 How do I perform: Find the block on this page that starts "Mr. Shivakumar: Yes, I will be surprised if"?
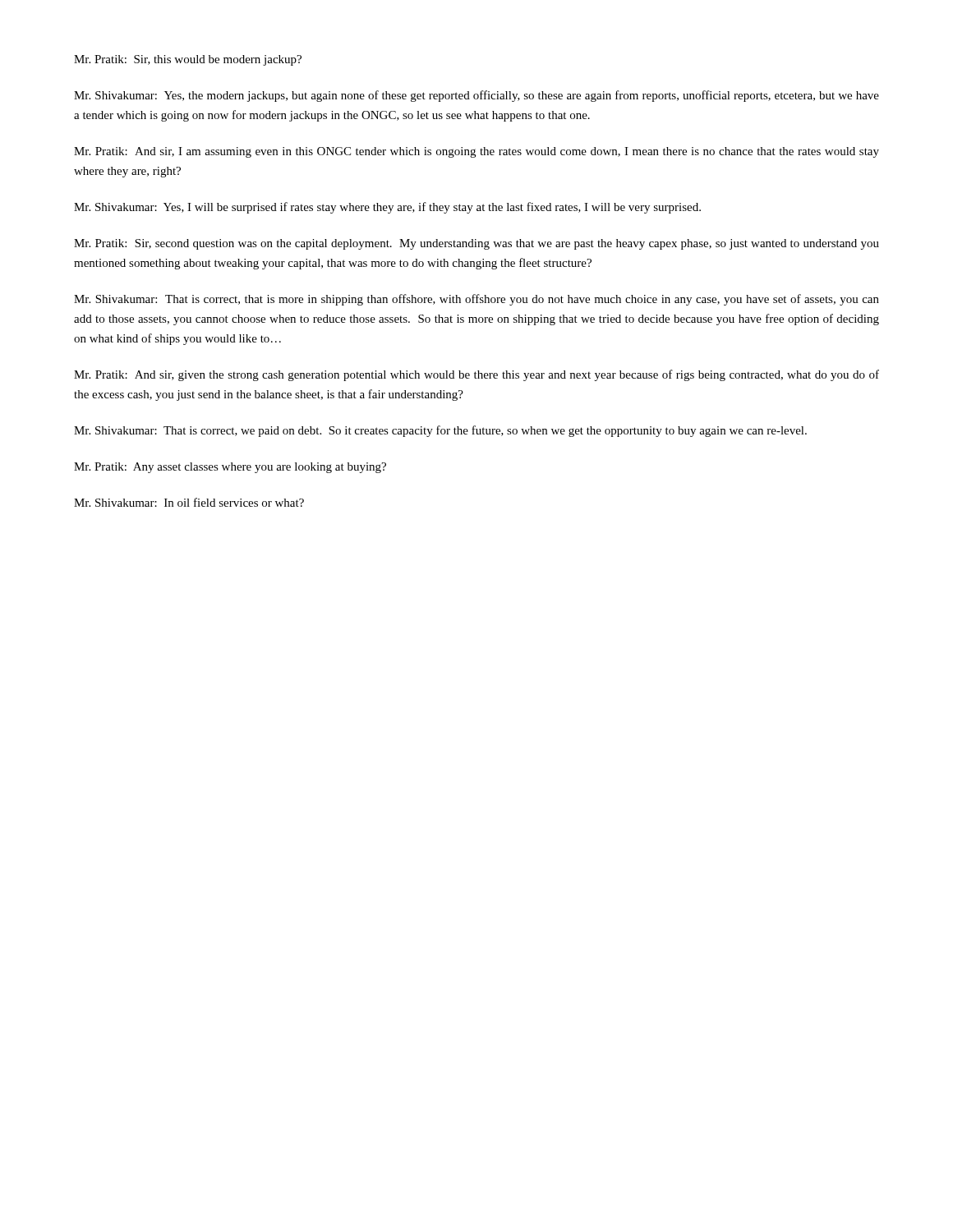click(x=388, y=207)
